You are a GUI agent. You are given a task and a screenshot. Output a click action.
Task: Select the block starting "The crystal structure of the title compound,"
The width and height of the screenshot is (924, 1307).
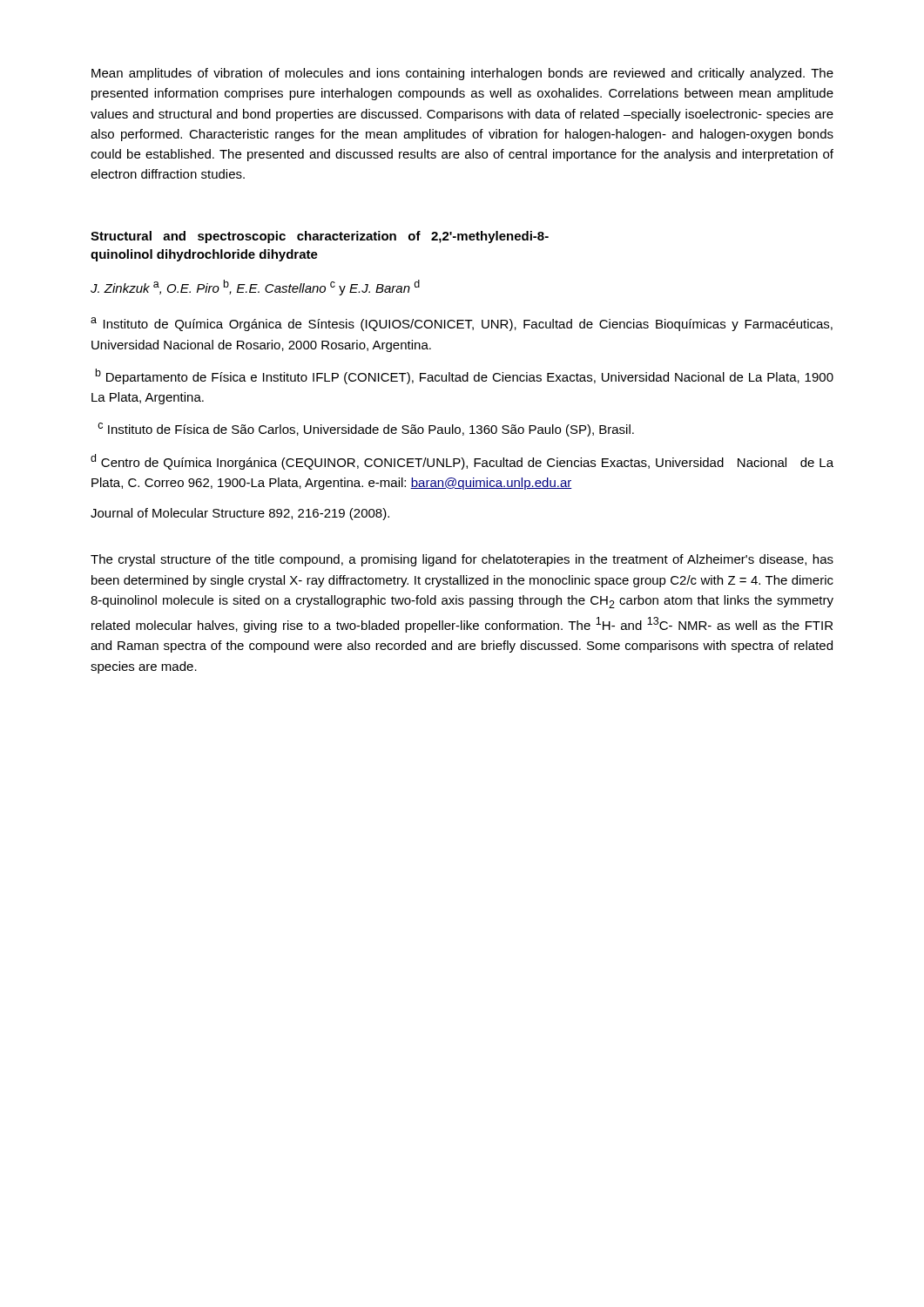(x=462, y=613)
